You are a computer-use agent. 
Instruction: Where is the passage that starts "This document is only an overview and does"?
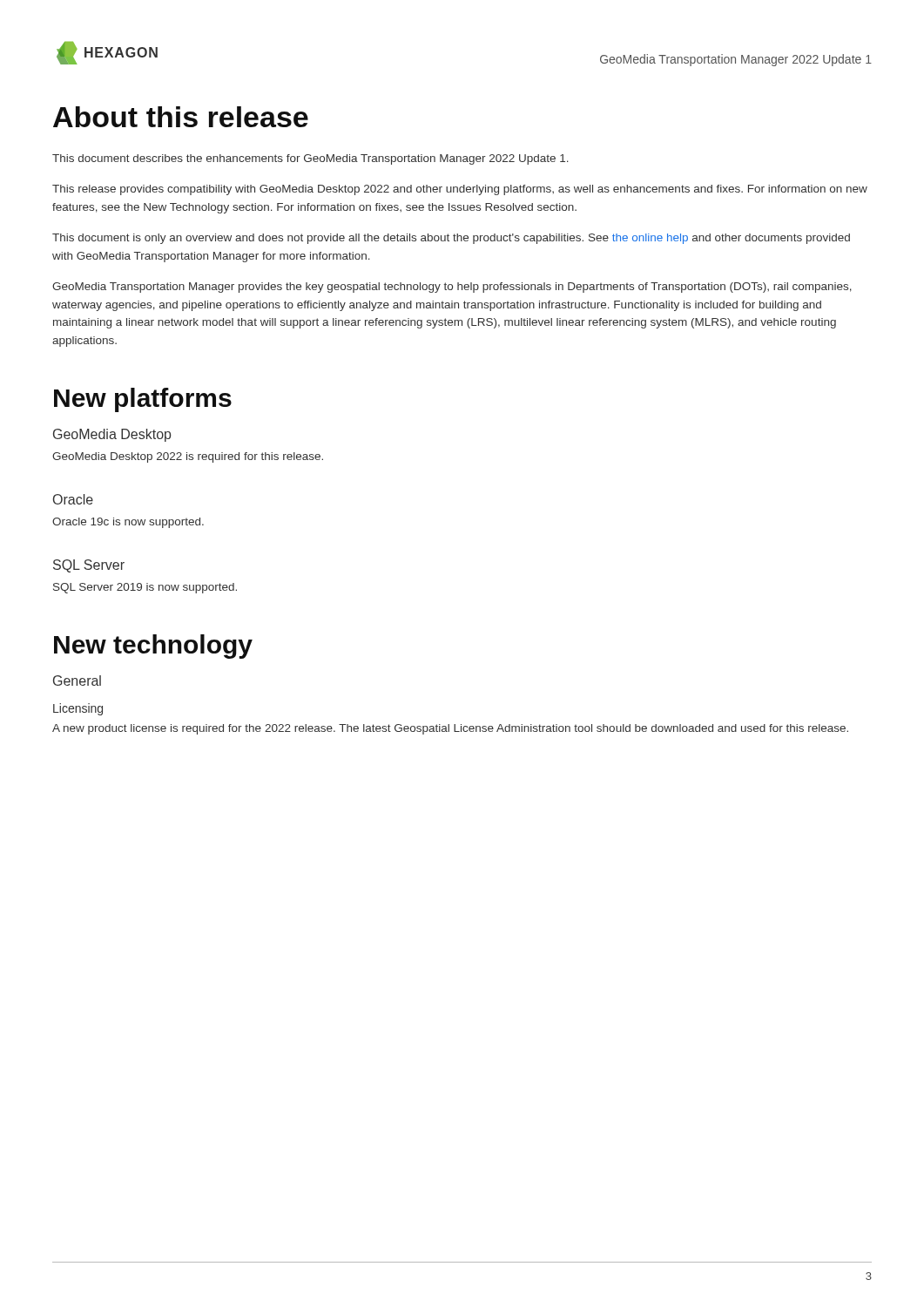pos(451,246)
